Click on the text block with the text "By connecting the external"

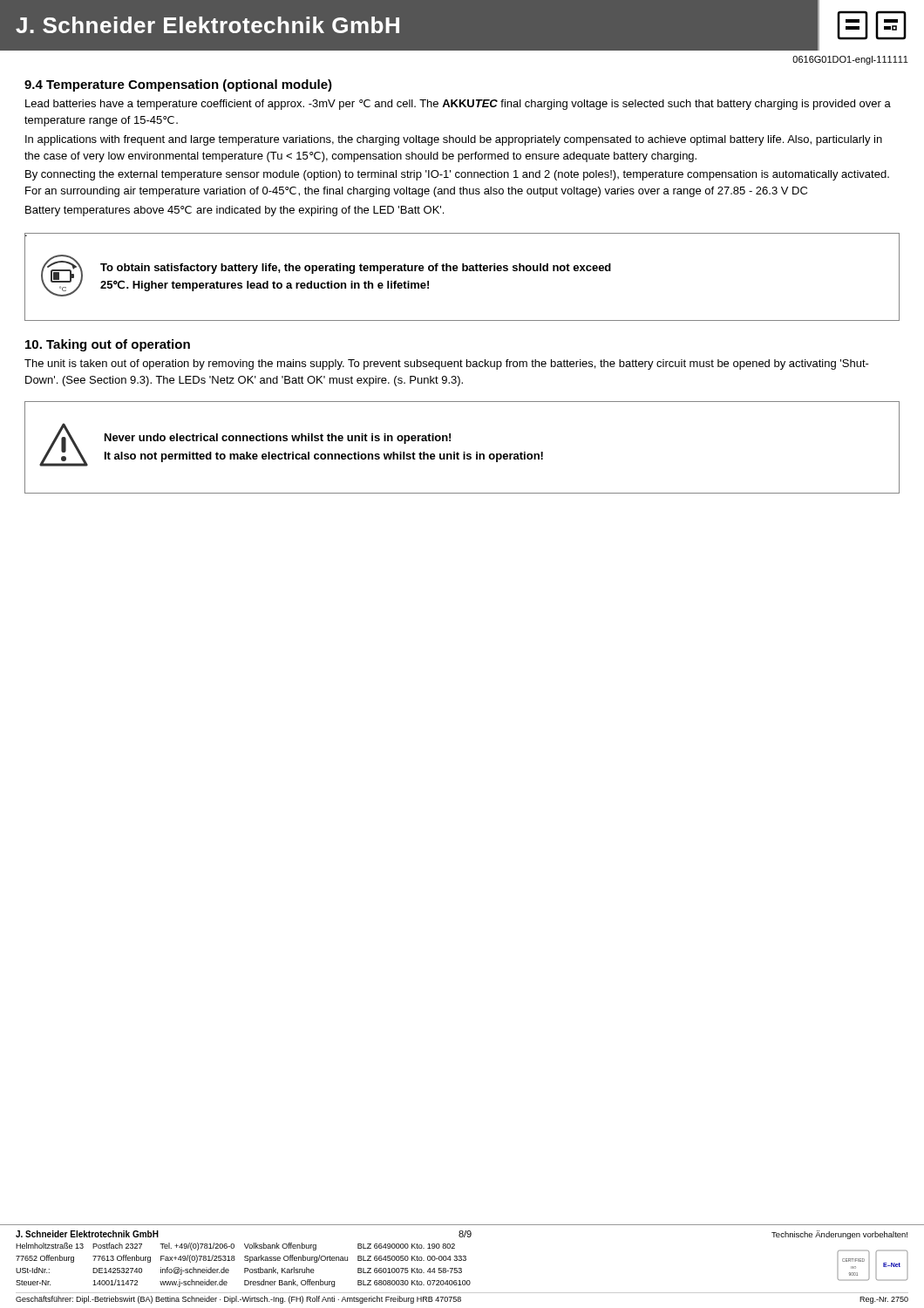coord(457,182)
